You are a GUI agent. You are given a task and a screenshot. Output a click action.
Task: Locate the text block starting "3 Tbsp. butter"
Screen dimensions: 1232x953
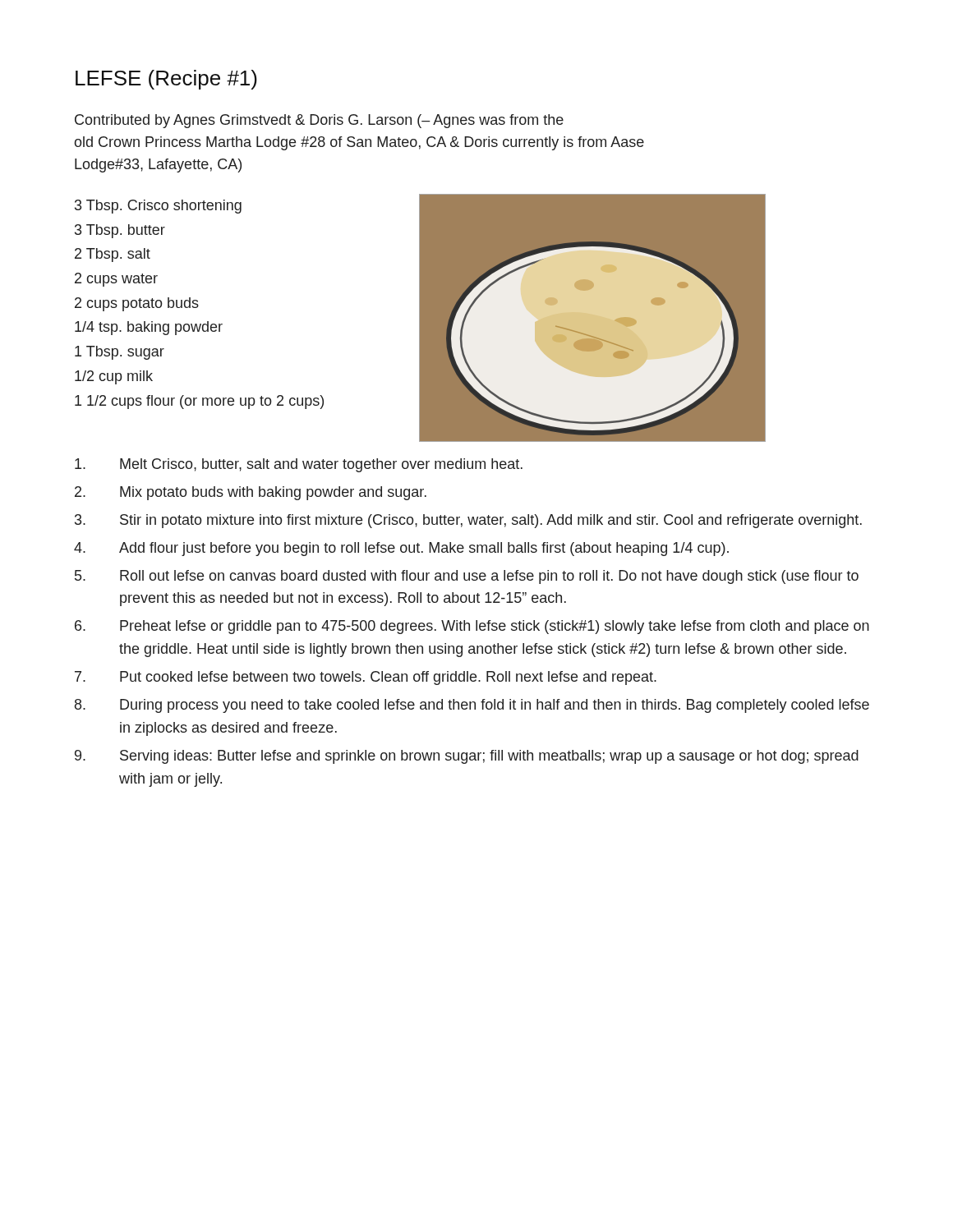[119, 230]
